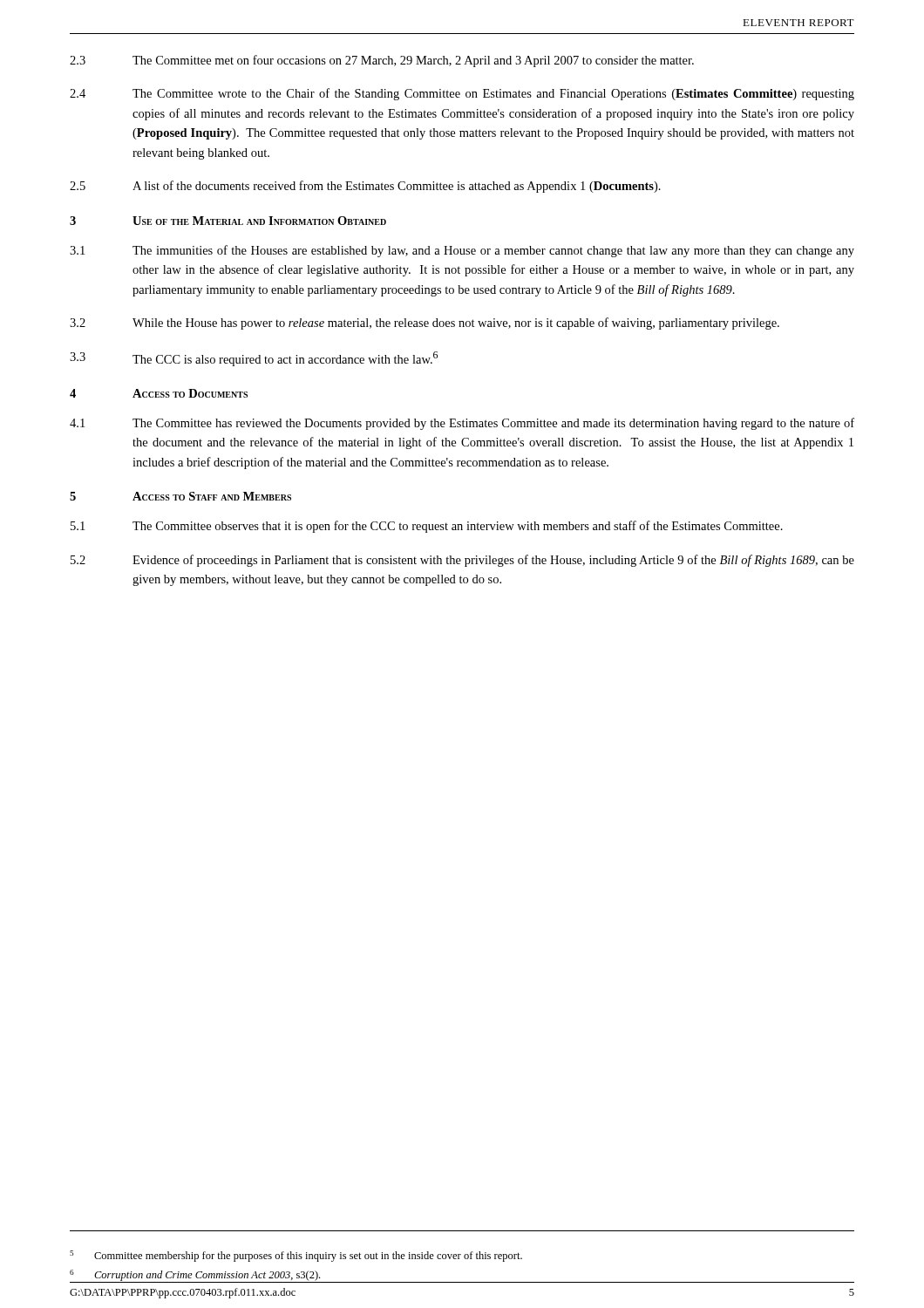The image size is (924, 1308).
Task: Find the block on this page that starts "6 Corruption and Crime Commission Act 2003,"
Action: coord(462,1275)
